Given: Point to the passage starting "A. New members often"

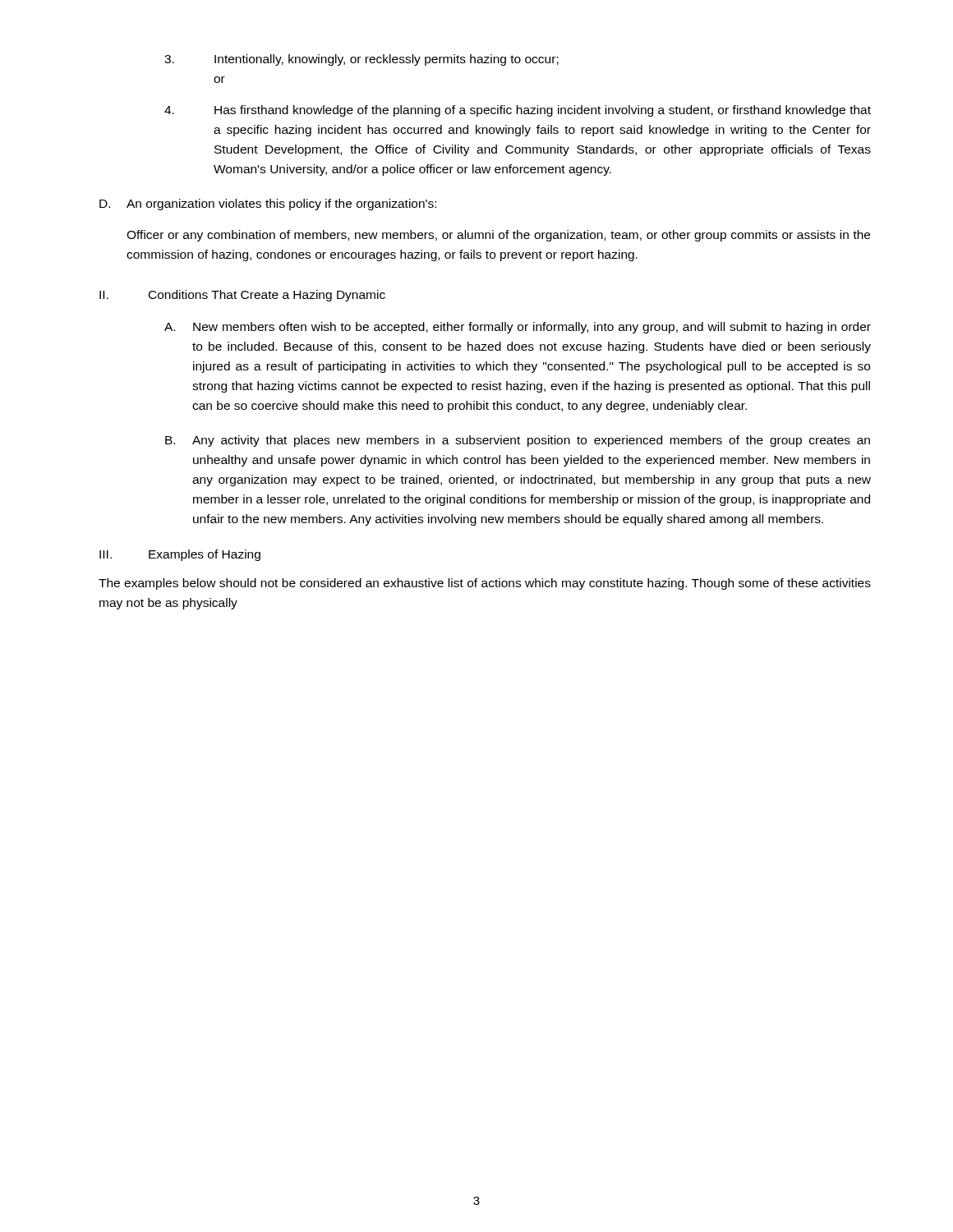Looking at the screenshot, I should [x=518, y=366].
